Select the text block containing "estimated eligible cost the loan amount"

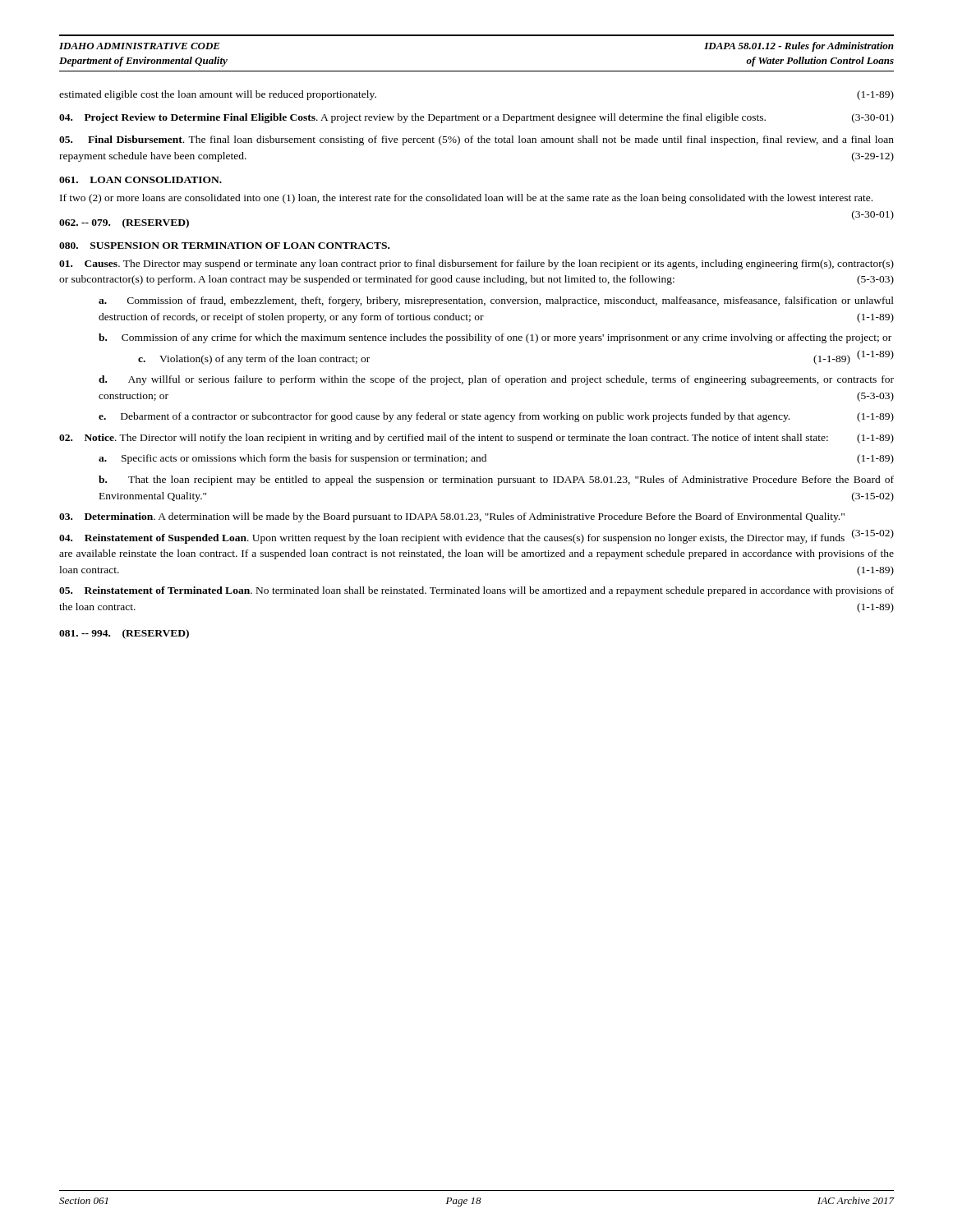click(220, 95)
